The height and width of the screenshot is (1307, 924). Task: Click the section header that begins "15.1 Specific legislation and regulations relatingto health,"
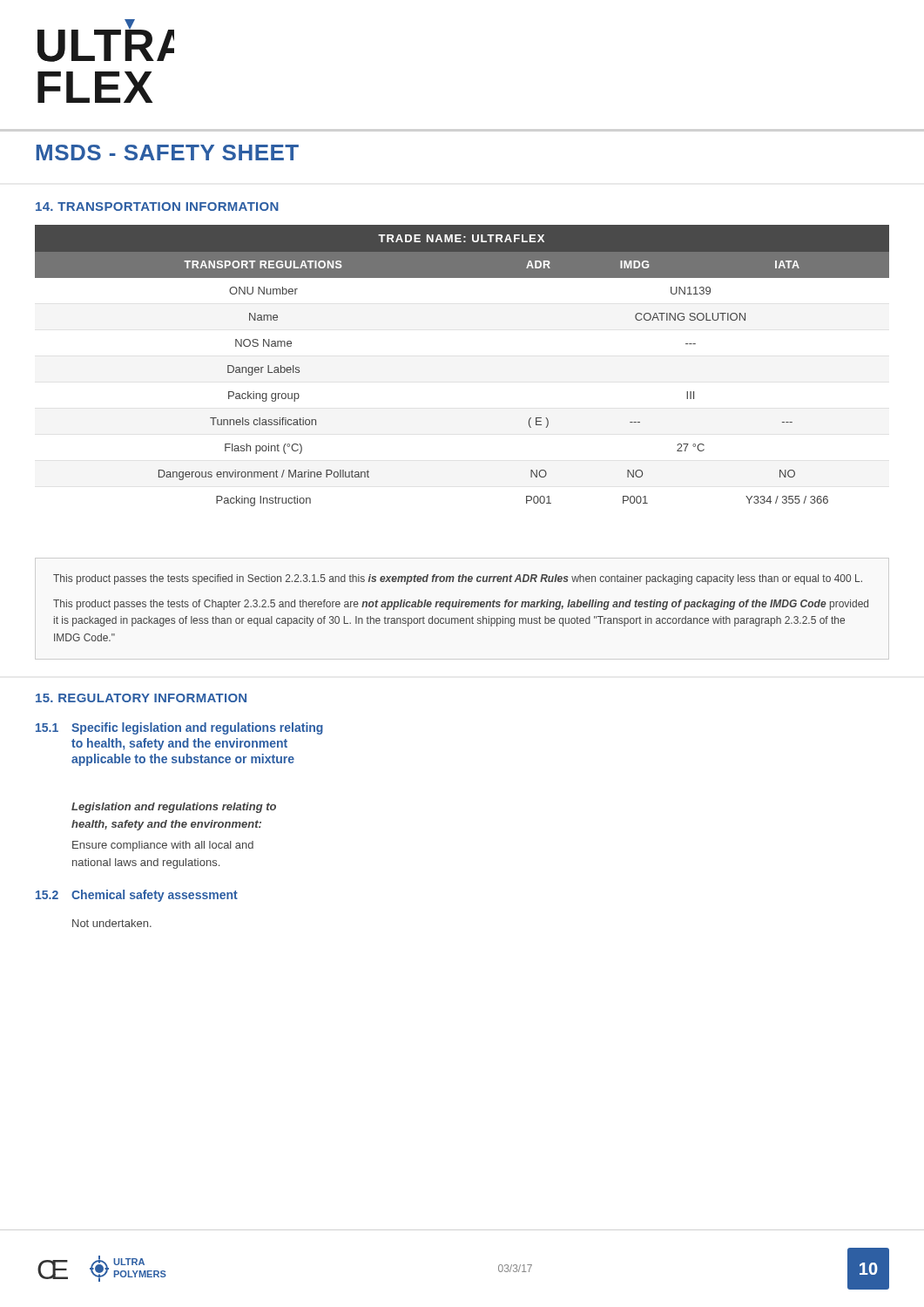[179, 728]
